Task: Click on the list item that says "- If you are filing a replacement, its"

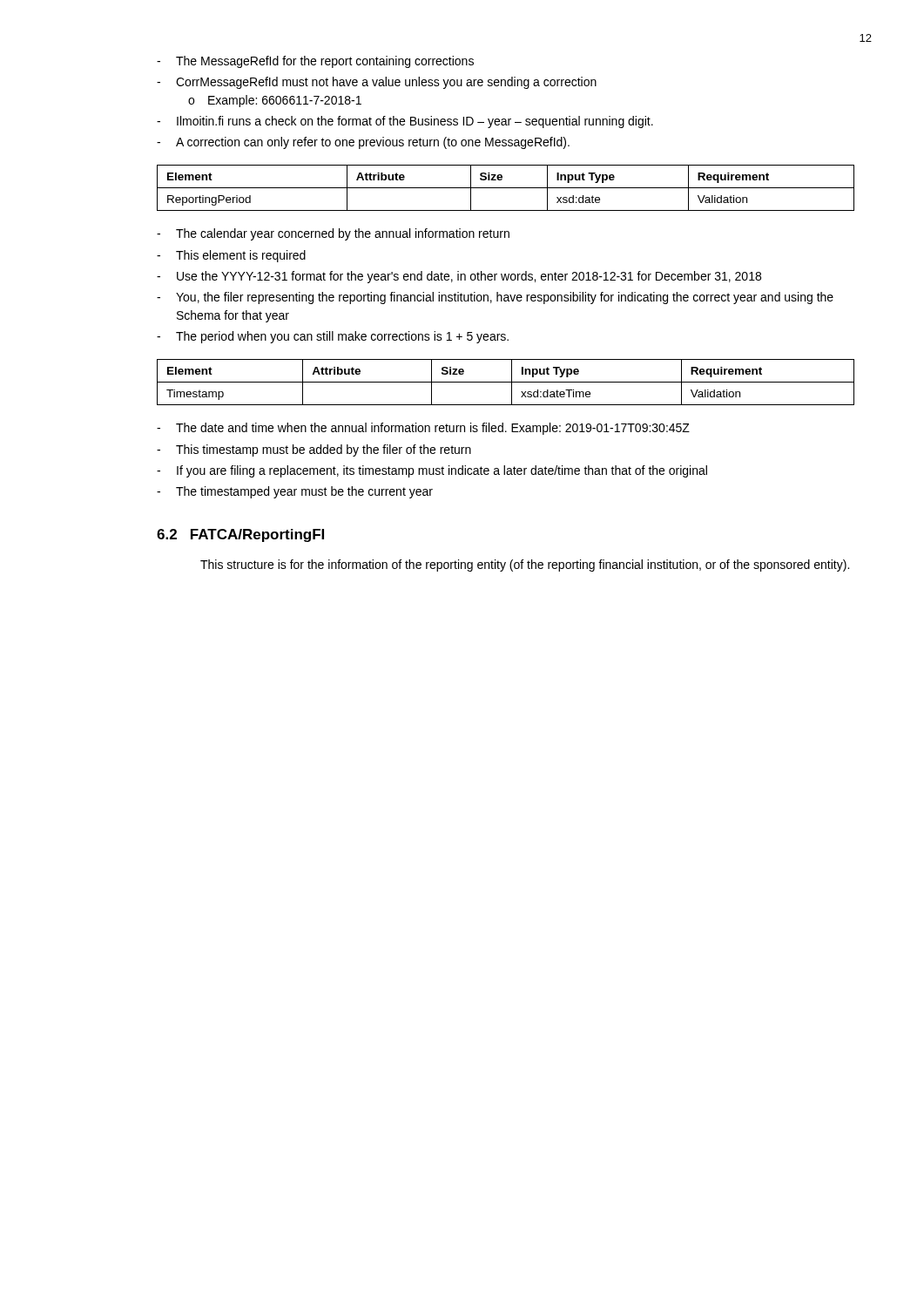Action: click(506, 471)
